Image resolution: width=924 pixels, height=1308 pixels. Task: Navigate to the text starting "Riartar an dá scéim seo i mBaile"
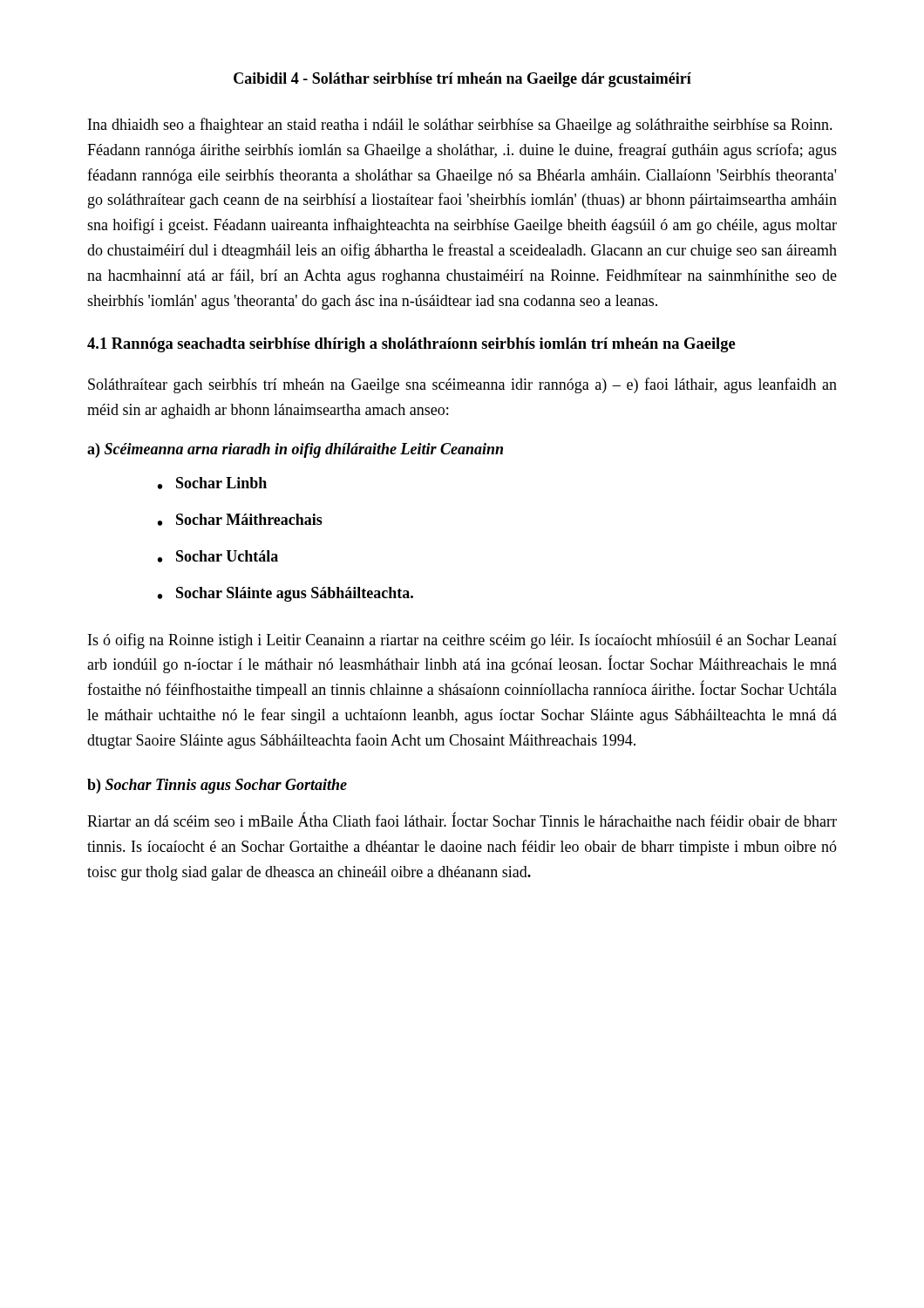click(462, 847)
